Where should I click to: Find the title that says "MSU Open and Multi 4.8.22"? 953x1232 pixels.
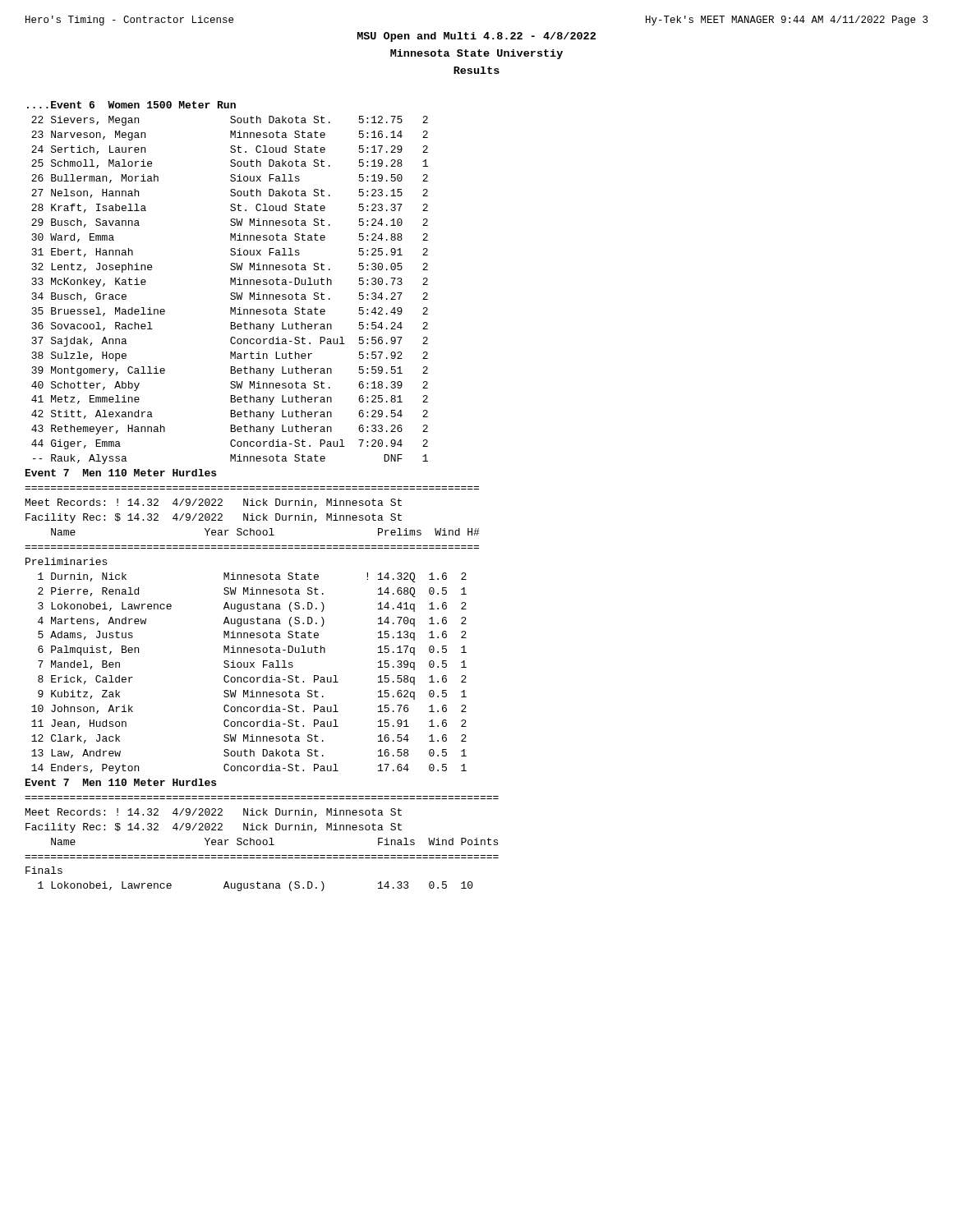pos(476,54)
